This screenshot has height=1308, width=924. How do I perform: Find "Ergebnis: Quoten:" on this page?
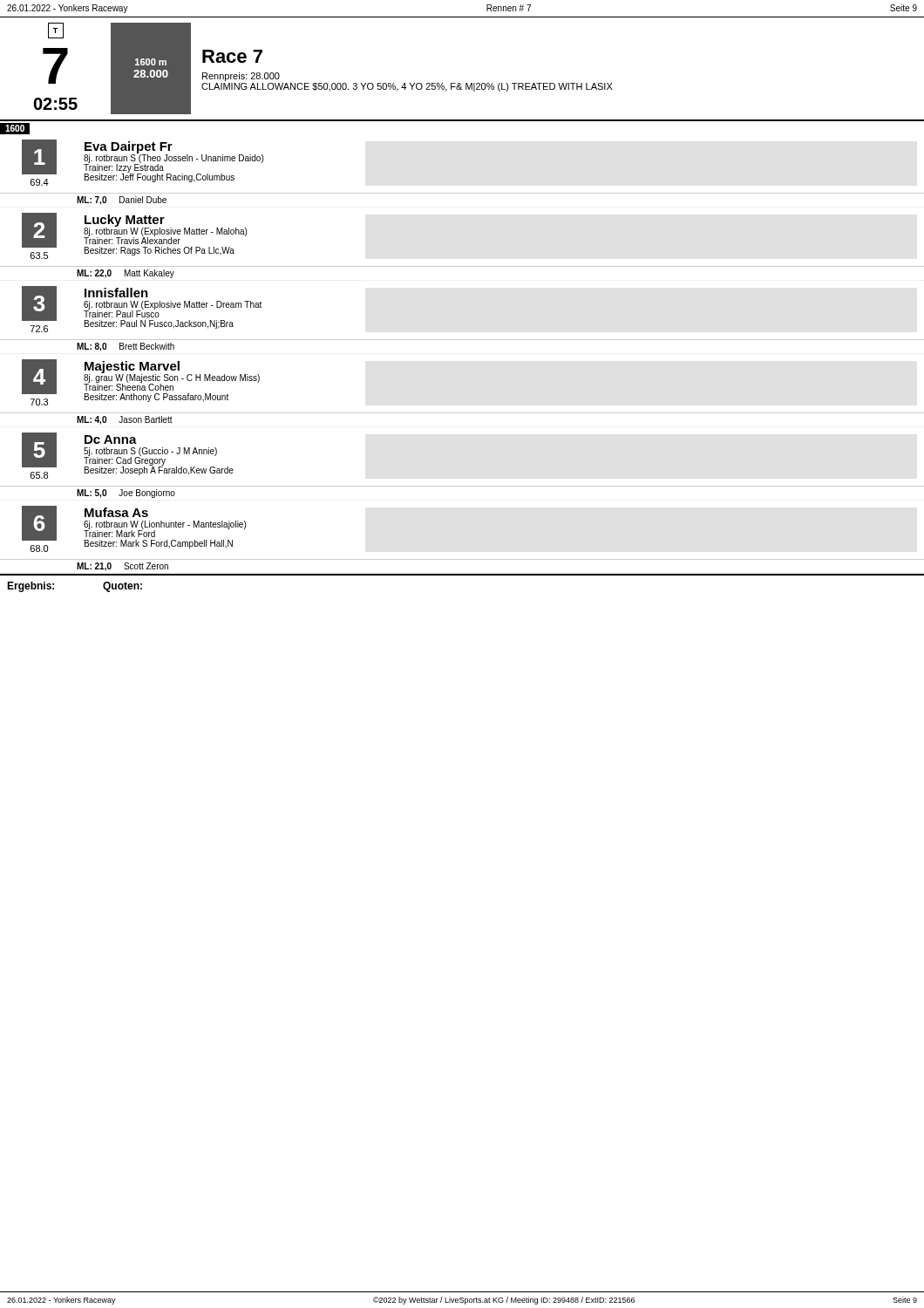point(75,586)
